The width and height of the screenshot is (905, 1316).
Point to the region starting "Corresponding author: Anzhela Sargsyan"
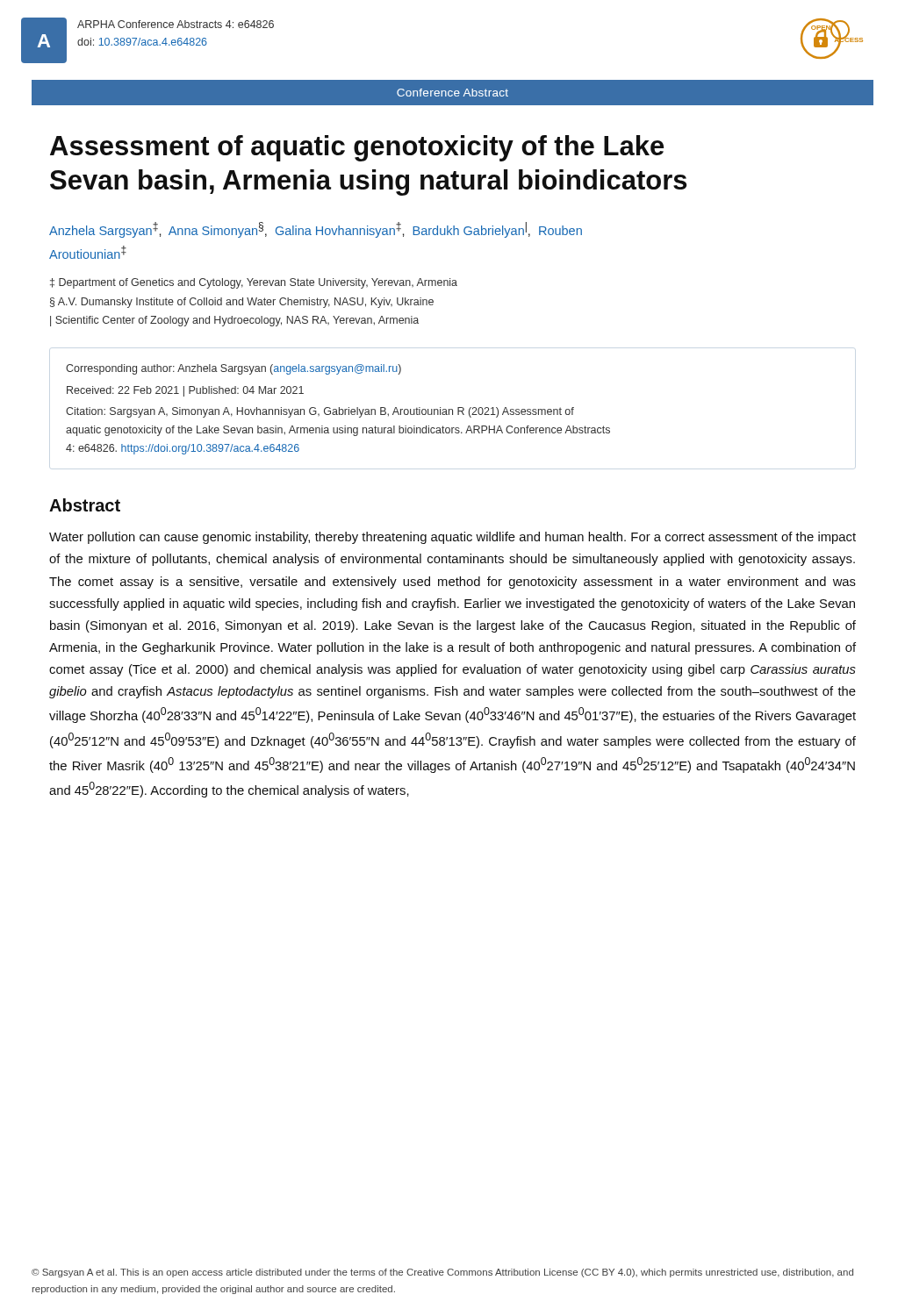pos(452,409)
